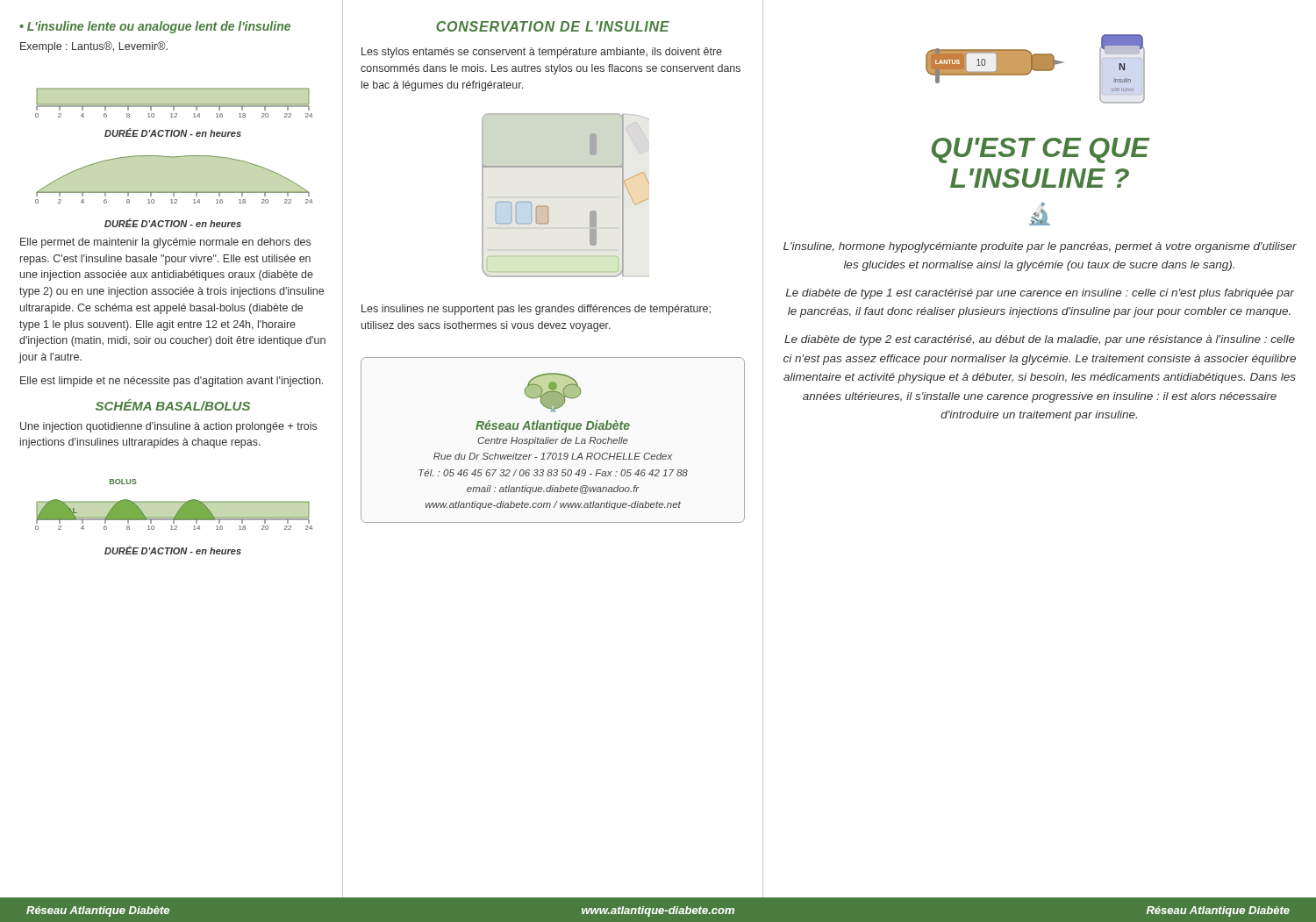Find the text block starting "Elle permet de maintenir la glycémie normale"
The width and height of the screenshot is (1316, 922).
point(173,299)
